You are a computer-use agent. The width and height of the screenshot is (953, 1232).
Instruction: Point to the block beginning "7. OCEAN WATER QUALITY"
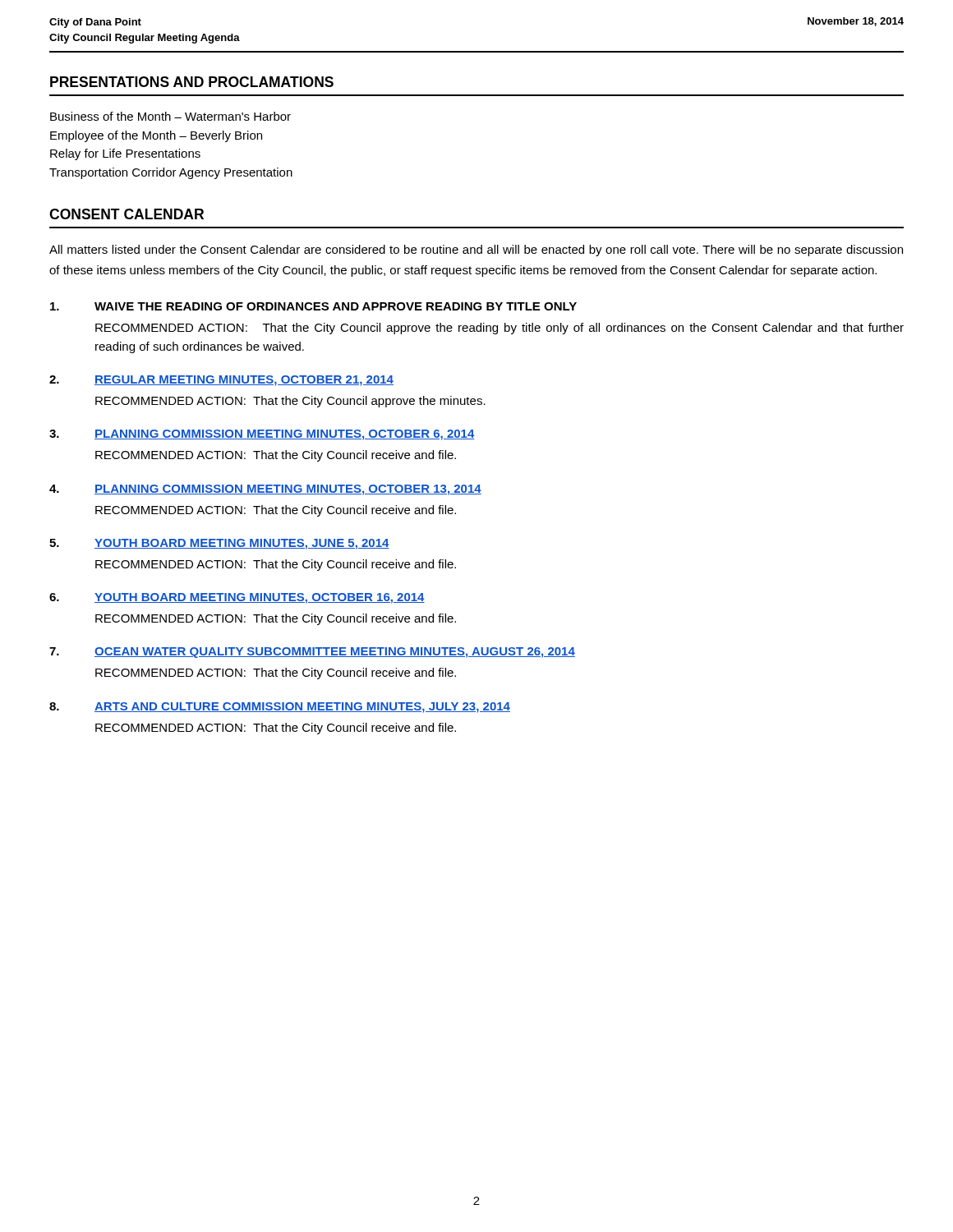pos(476,663)
